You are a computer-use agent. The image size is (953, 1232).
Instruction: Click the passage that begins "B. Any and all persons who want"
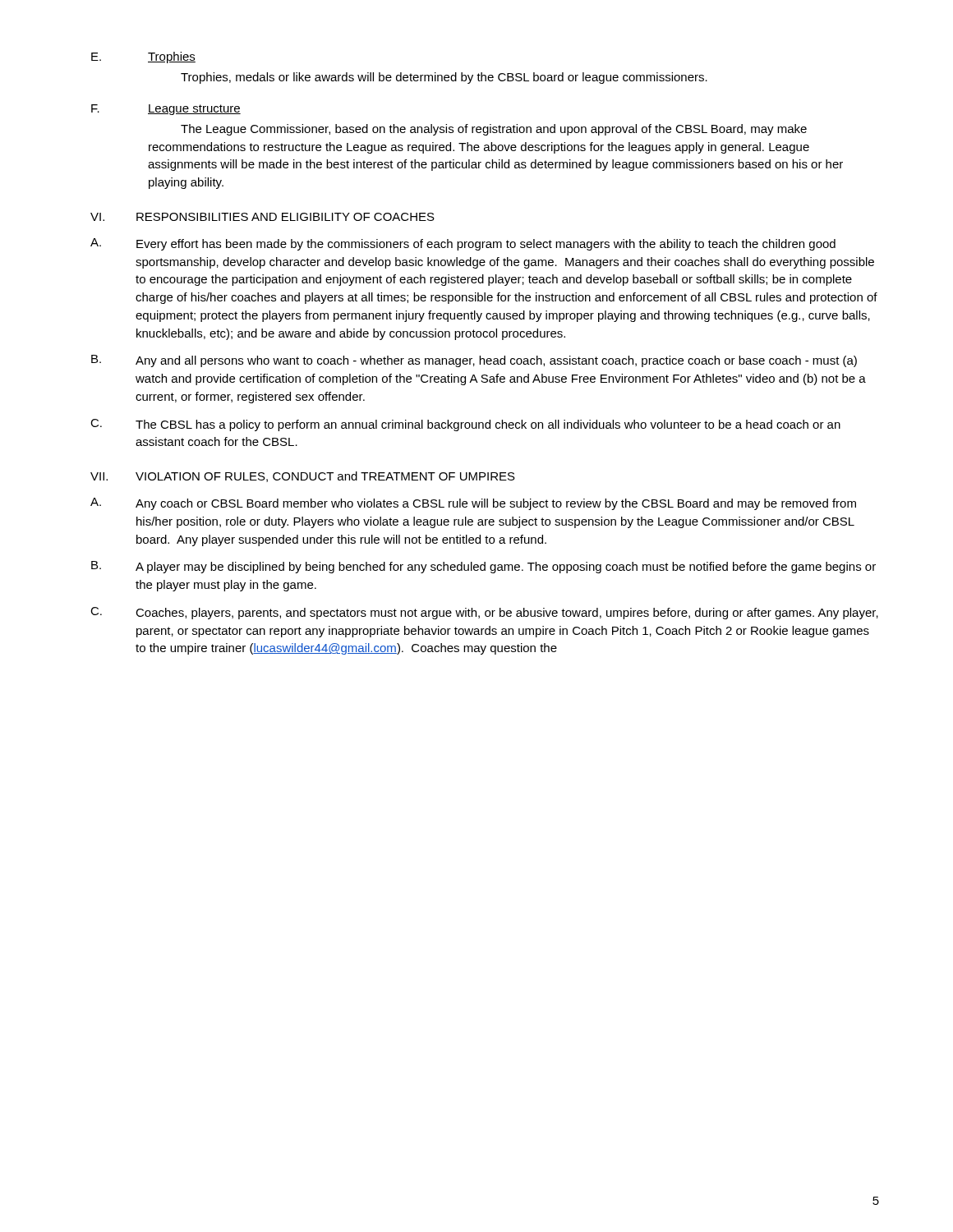tap(485, 379)
